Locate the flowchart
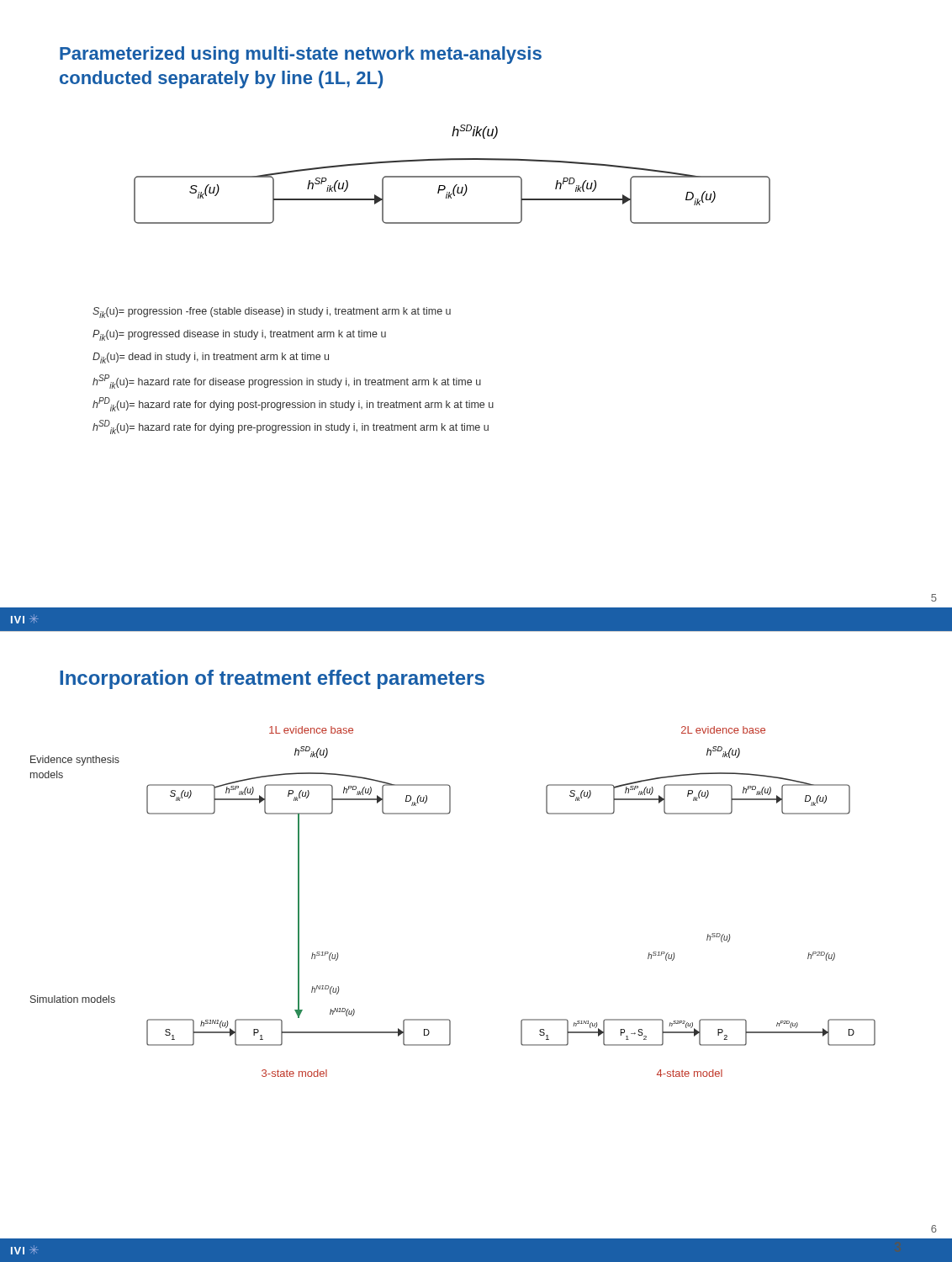 (x=476, y=215)
